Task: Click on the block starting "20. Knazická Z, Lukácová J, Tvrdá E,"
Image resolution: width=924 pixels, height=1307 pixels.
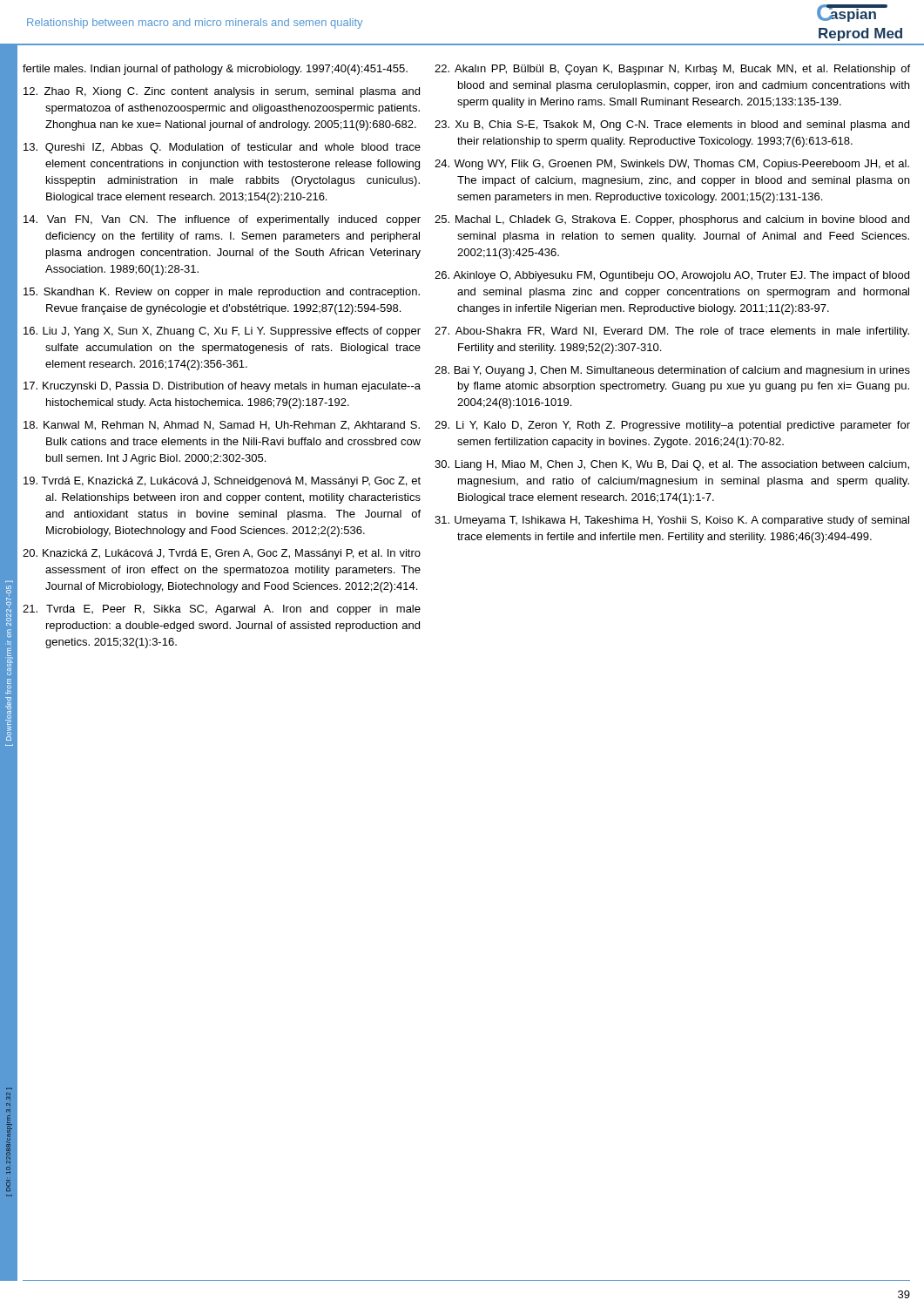Action: pos(222,570)
